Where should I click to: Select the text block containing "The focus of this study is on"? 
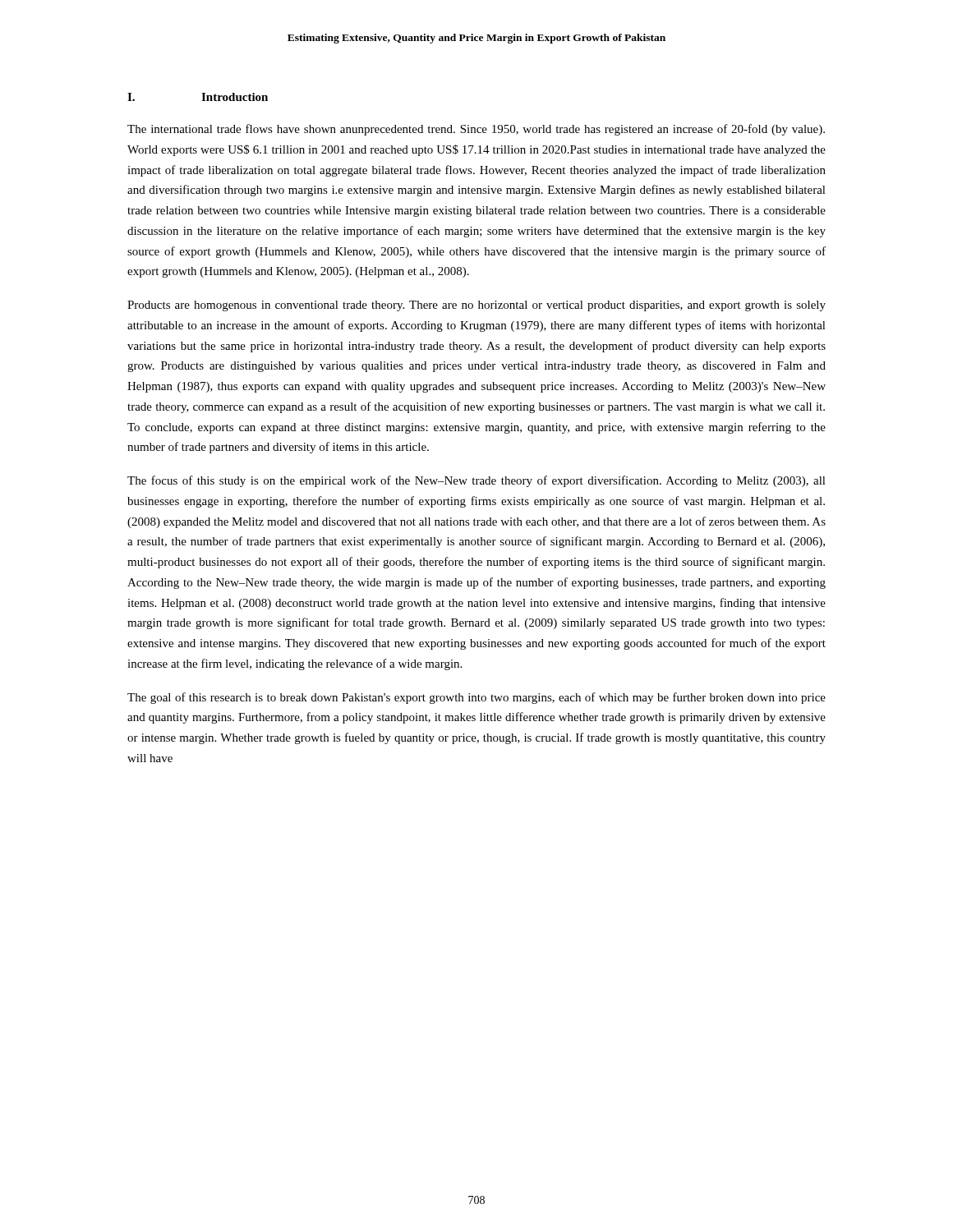[476, 572]
